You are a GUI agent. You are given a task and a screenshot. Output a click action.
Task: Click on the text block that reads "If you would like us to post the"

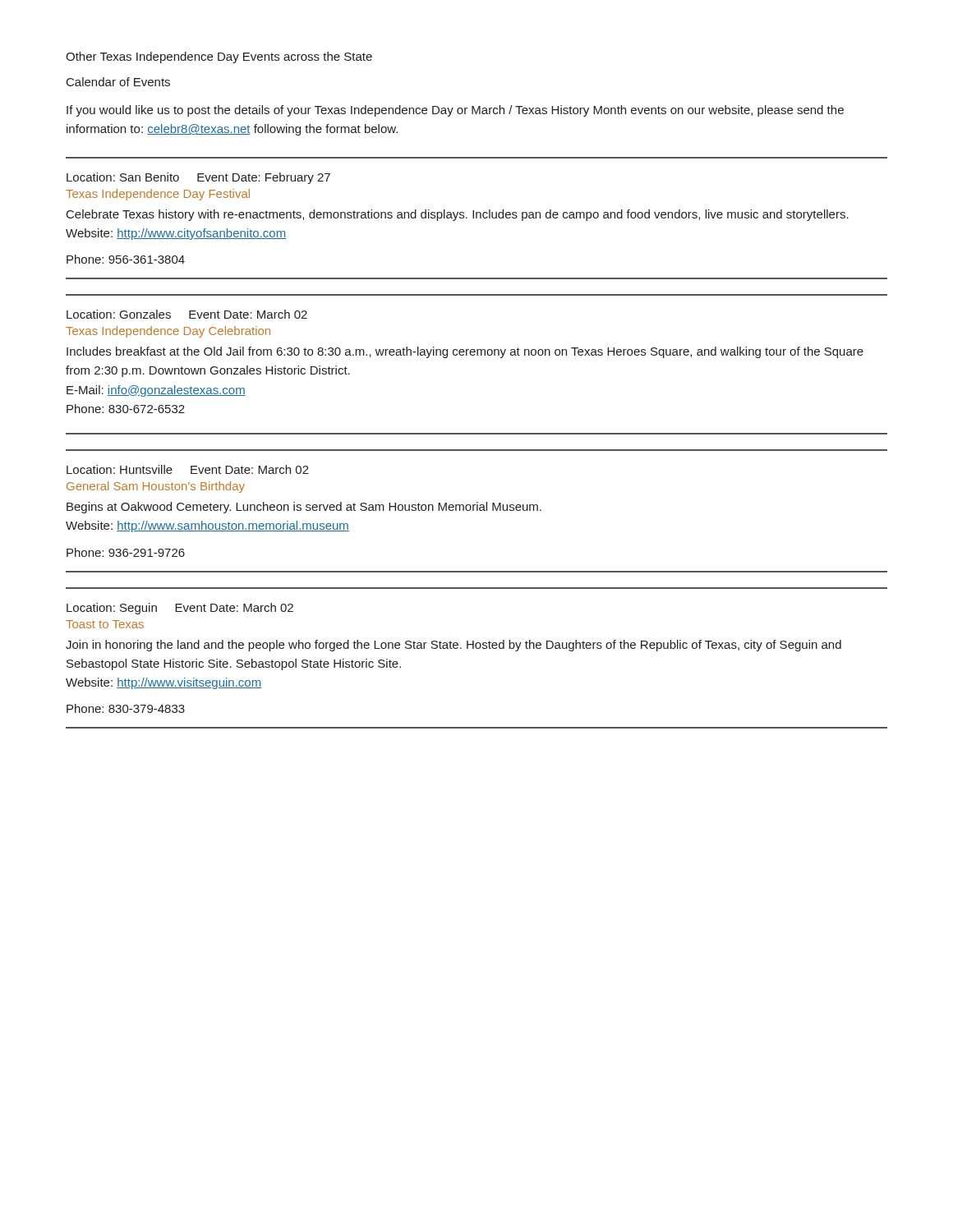click(455, 119)
